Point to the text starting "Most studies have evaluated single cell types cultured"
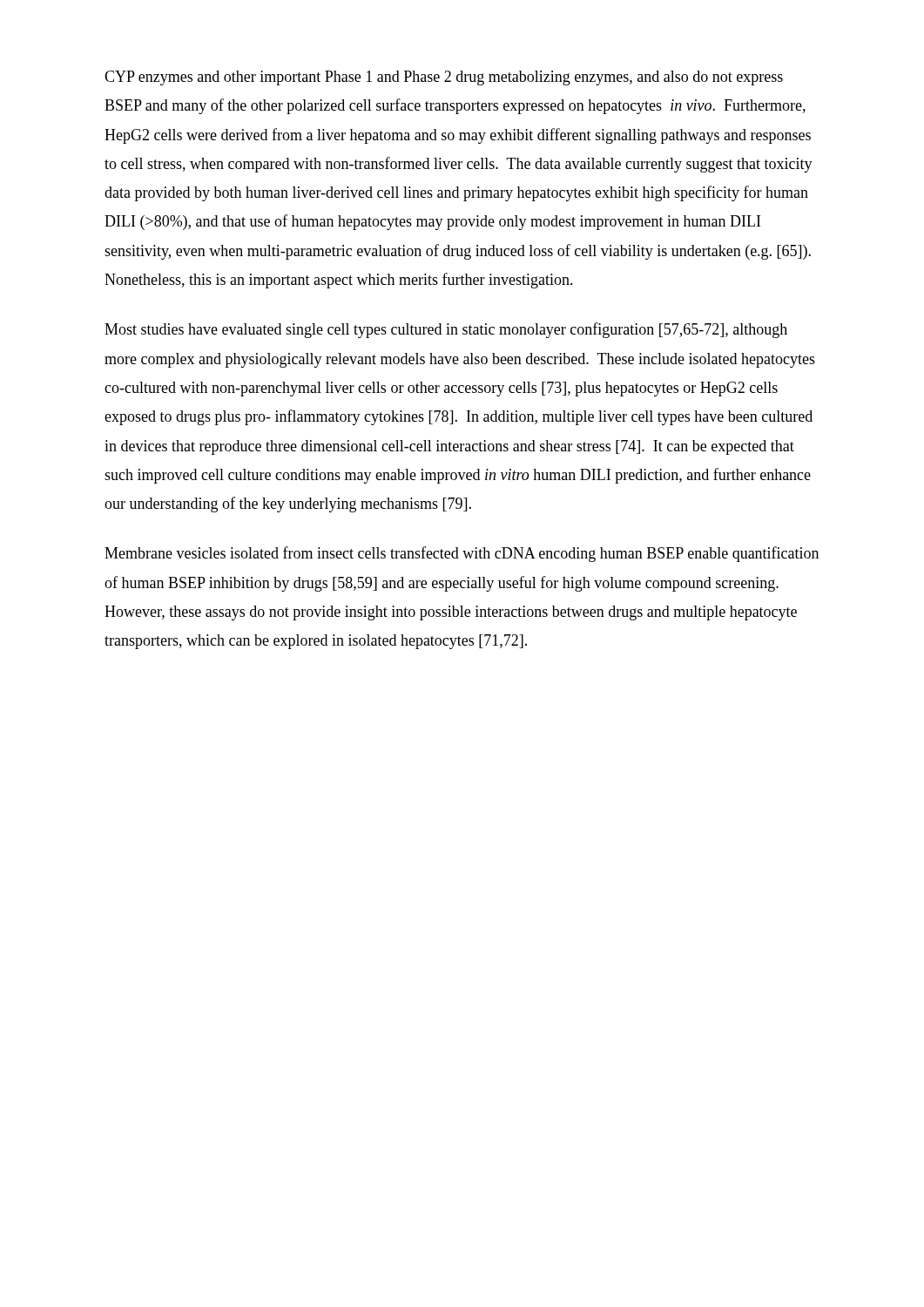924x1307 pixels. pos(460,417)
